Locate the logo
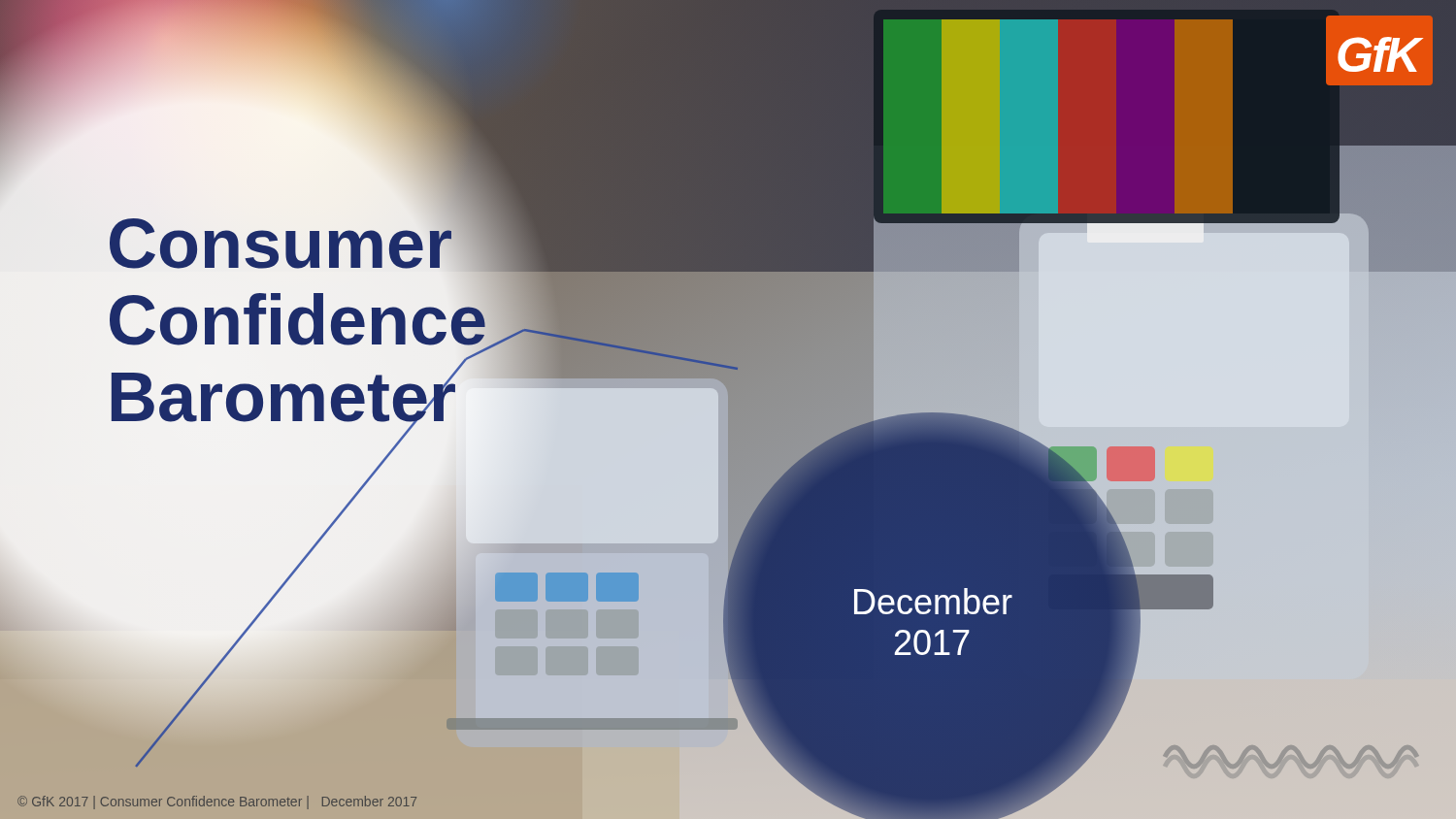Viewport: 1456px width, 819px height. [x=1379, y=52]
